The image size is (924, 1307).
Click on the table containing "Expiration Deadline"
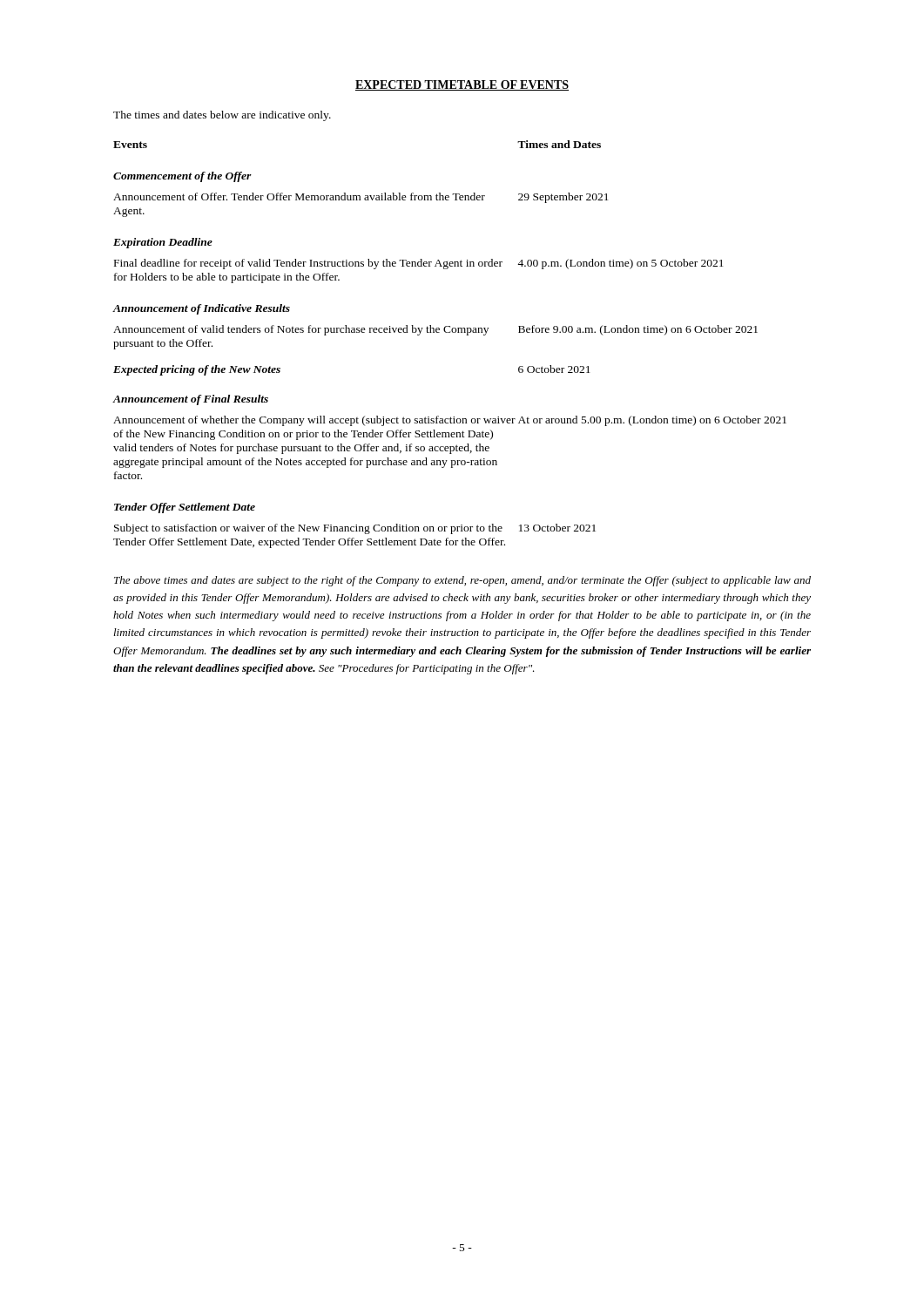pyautogui.click(x=462, y=347)
